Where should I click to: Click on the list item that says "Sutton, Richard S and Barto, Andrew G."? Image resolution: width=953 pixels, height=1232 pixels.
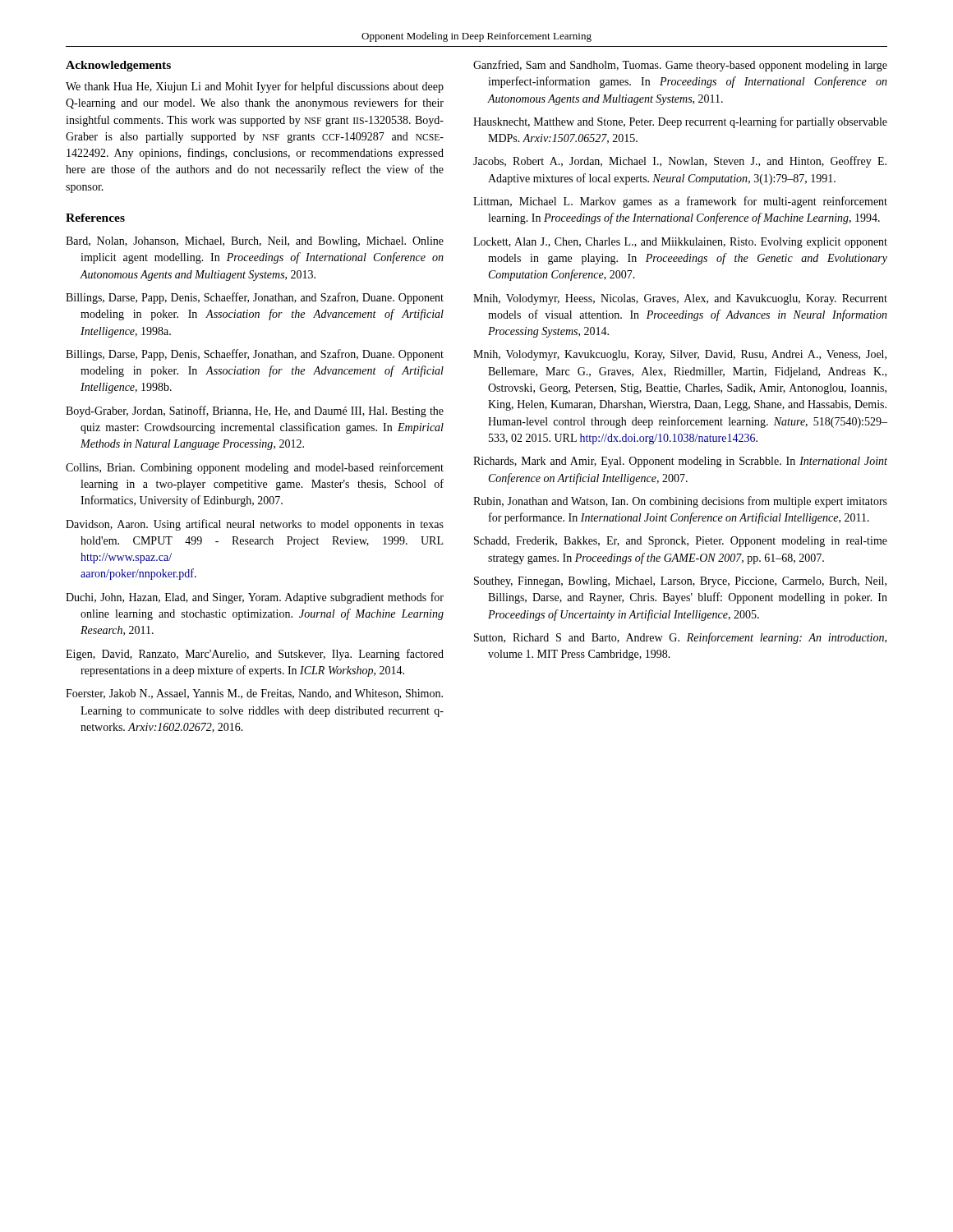tap(680, 646)
